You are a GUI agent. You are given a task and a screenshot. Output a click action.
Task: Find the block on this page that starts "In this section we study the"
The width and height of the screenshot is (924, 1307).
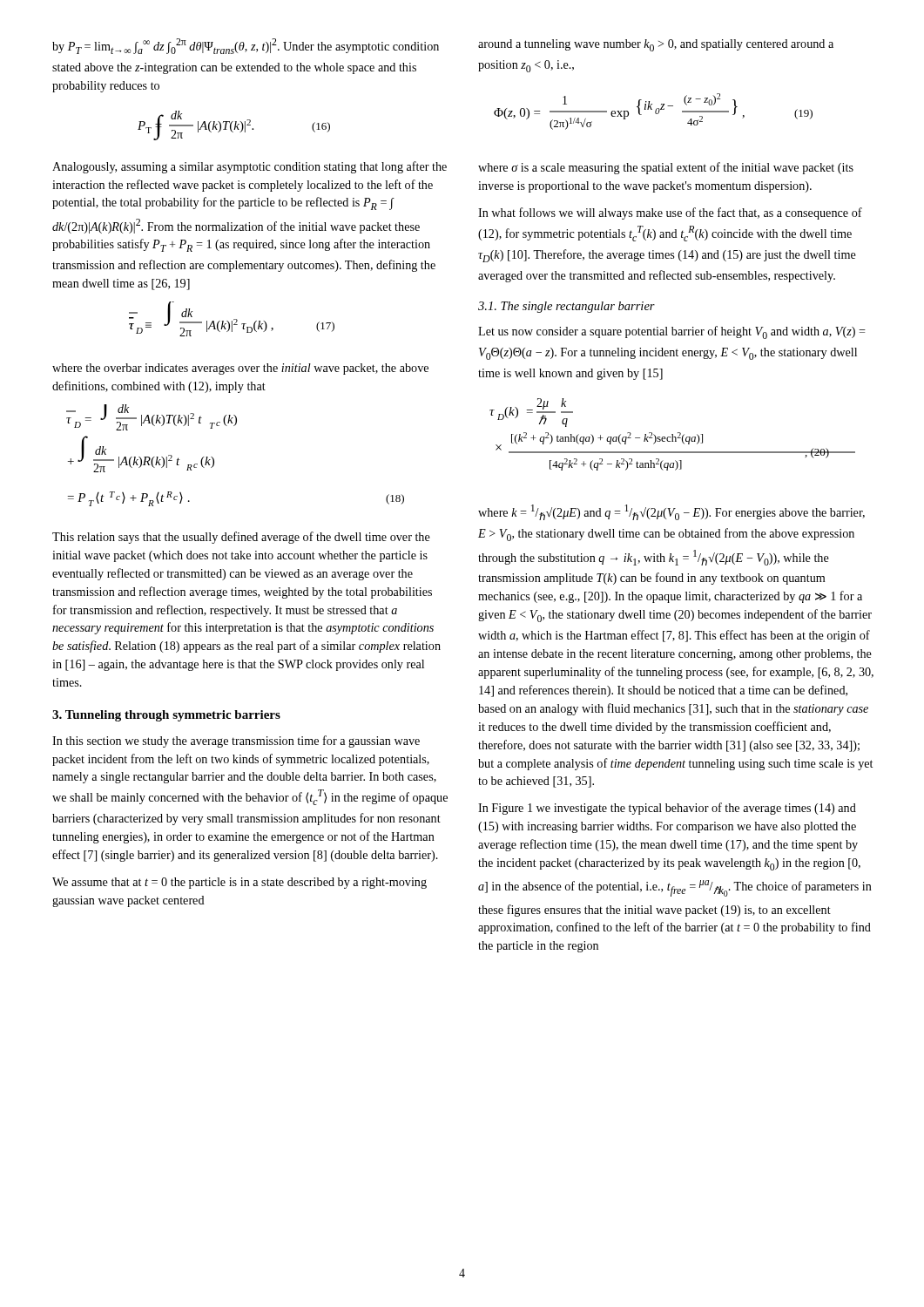250,798
